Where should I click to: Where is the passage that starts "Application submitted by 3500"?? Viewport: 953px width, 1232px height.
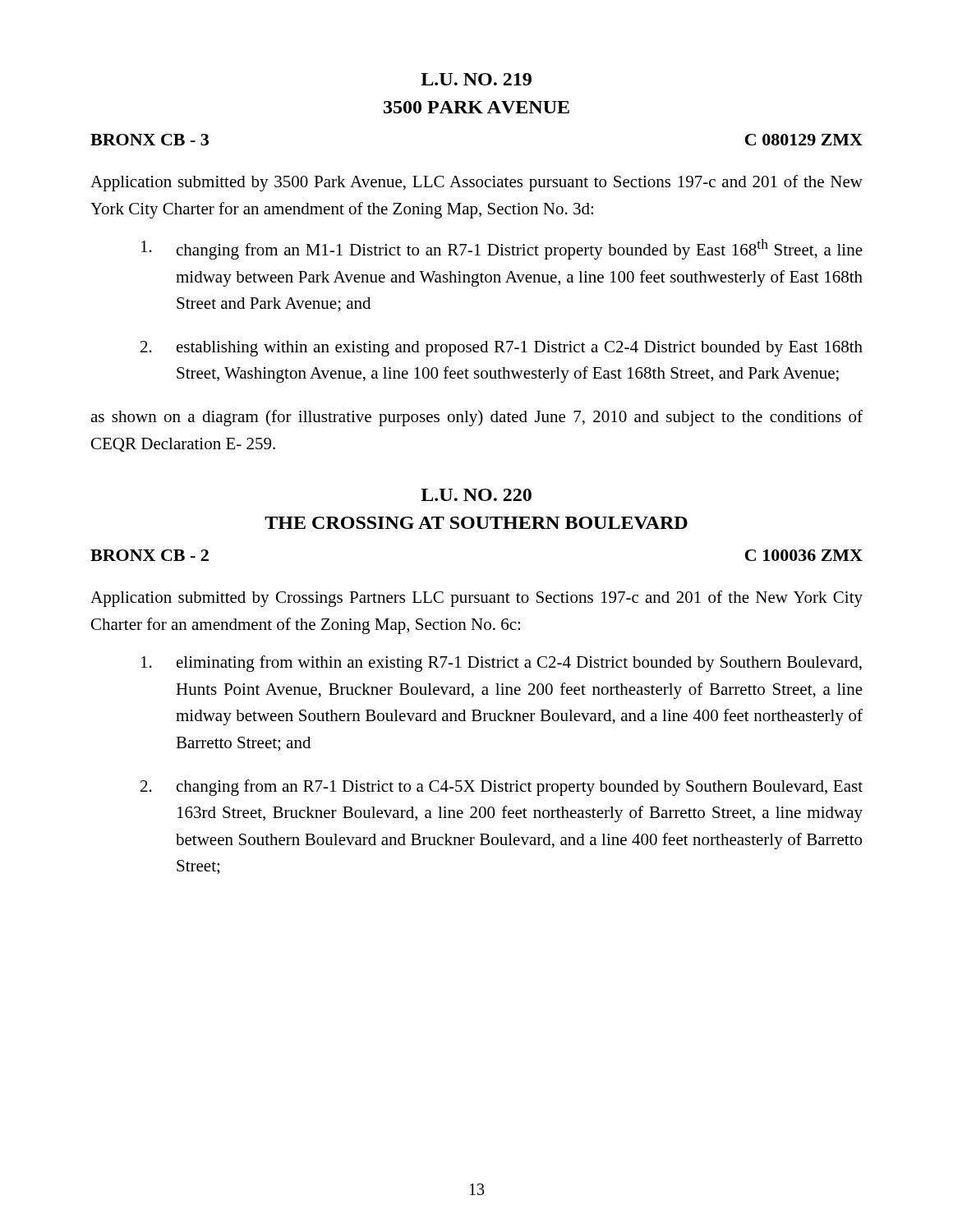pos(476,195)
